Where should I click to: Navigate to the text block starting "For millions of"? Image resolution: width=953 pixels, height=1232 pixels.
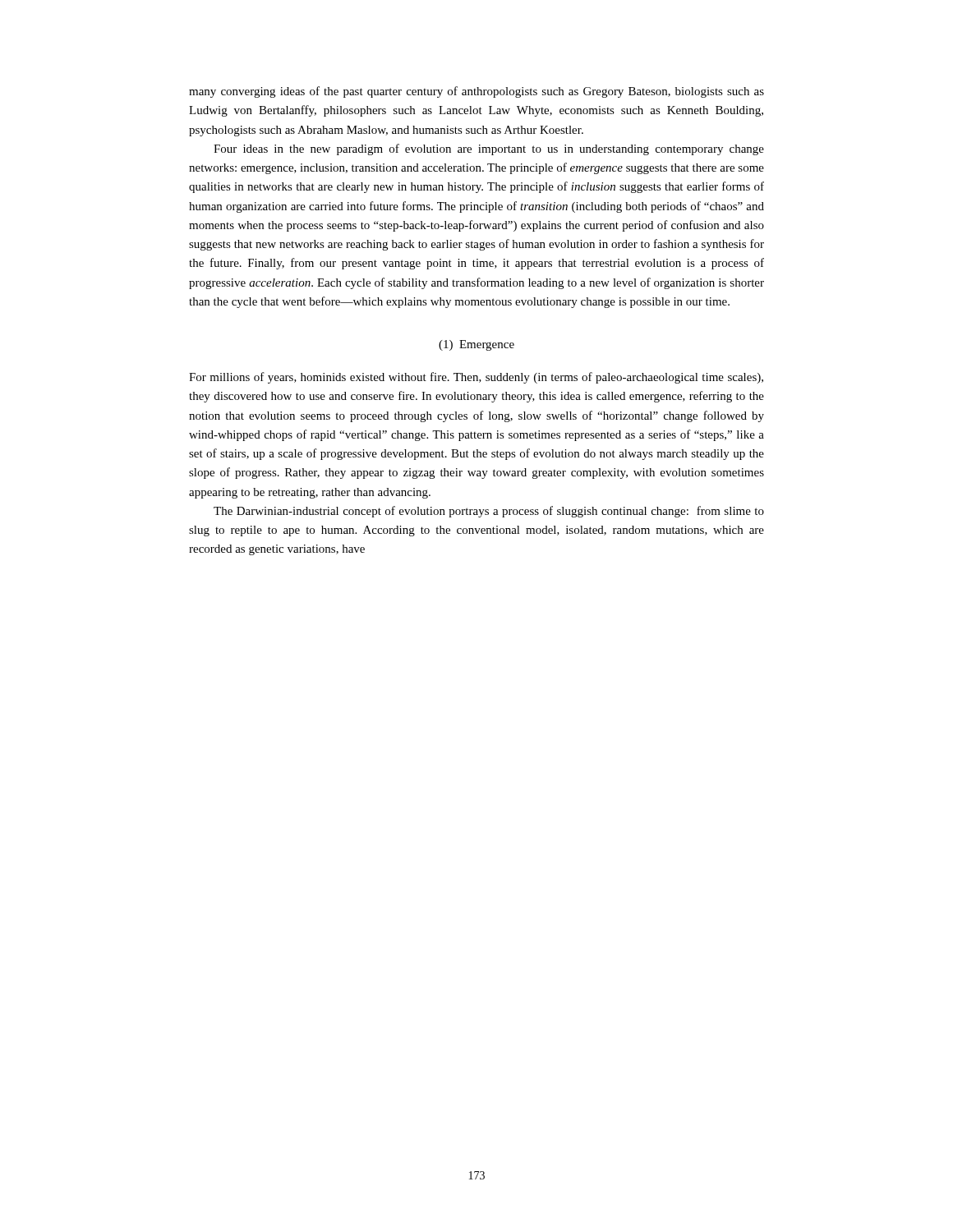[476, 463]
